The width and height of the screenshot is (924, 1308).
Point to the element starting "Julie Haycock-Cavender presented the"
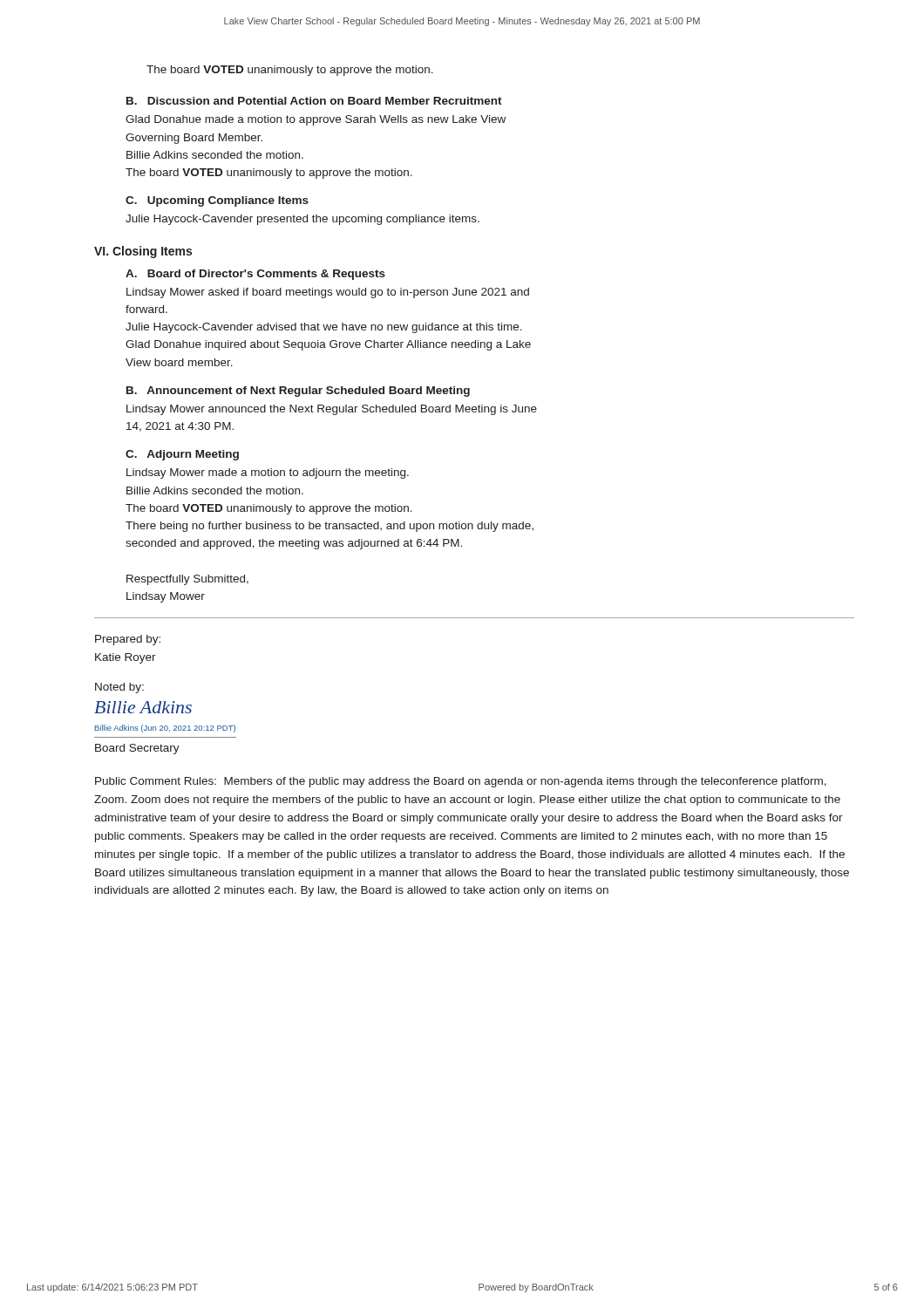coord(303,219)
